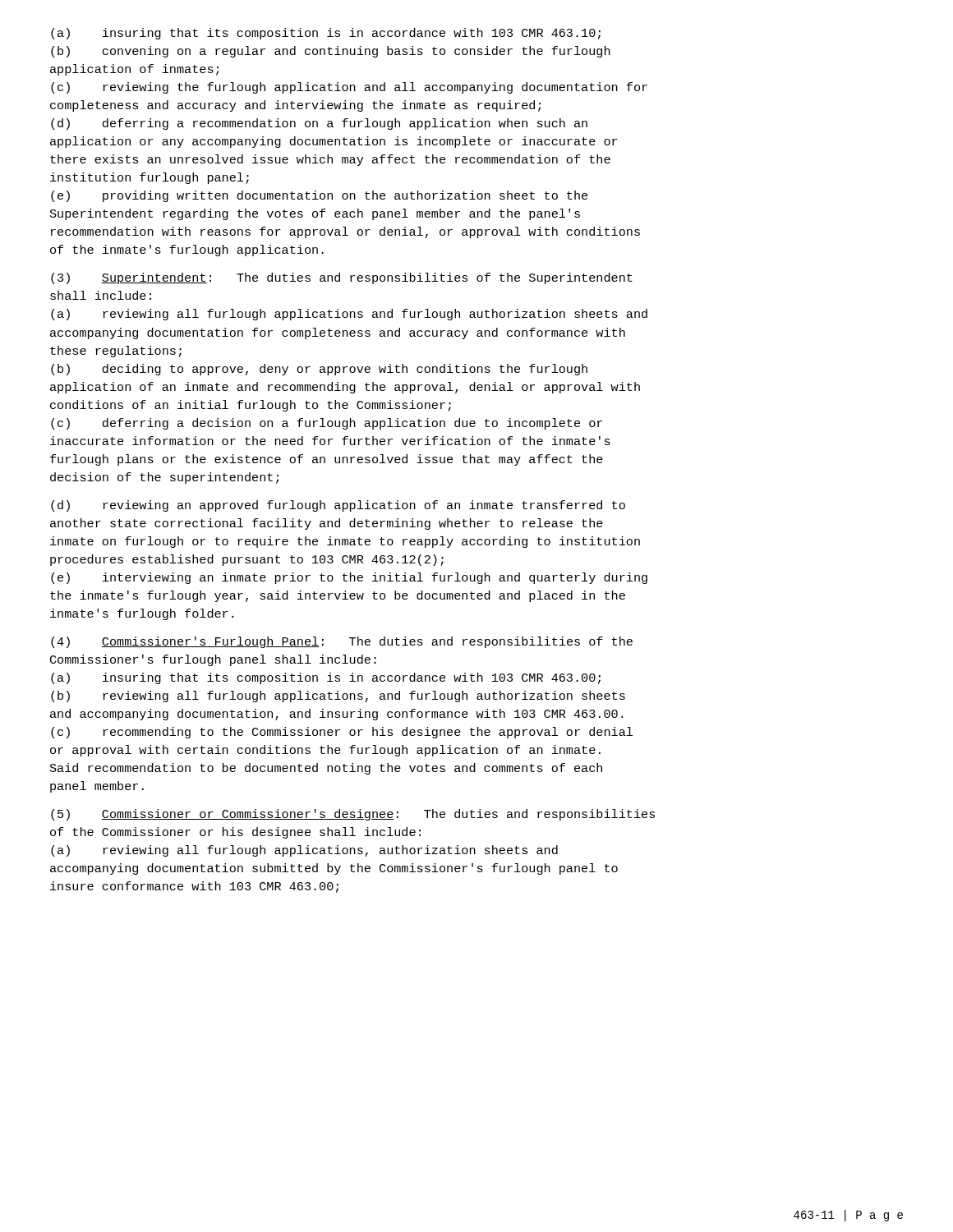Select the list item that says "(a) reviewing all furlough applications, authorization sheets"
The image size is (953, 1232).
334,869
